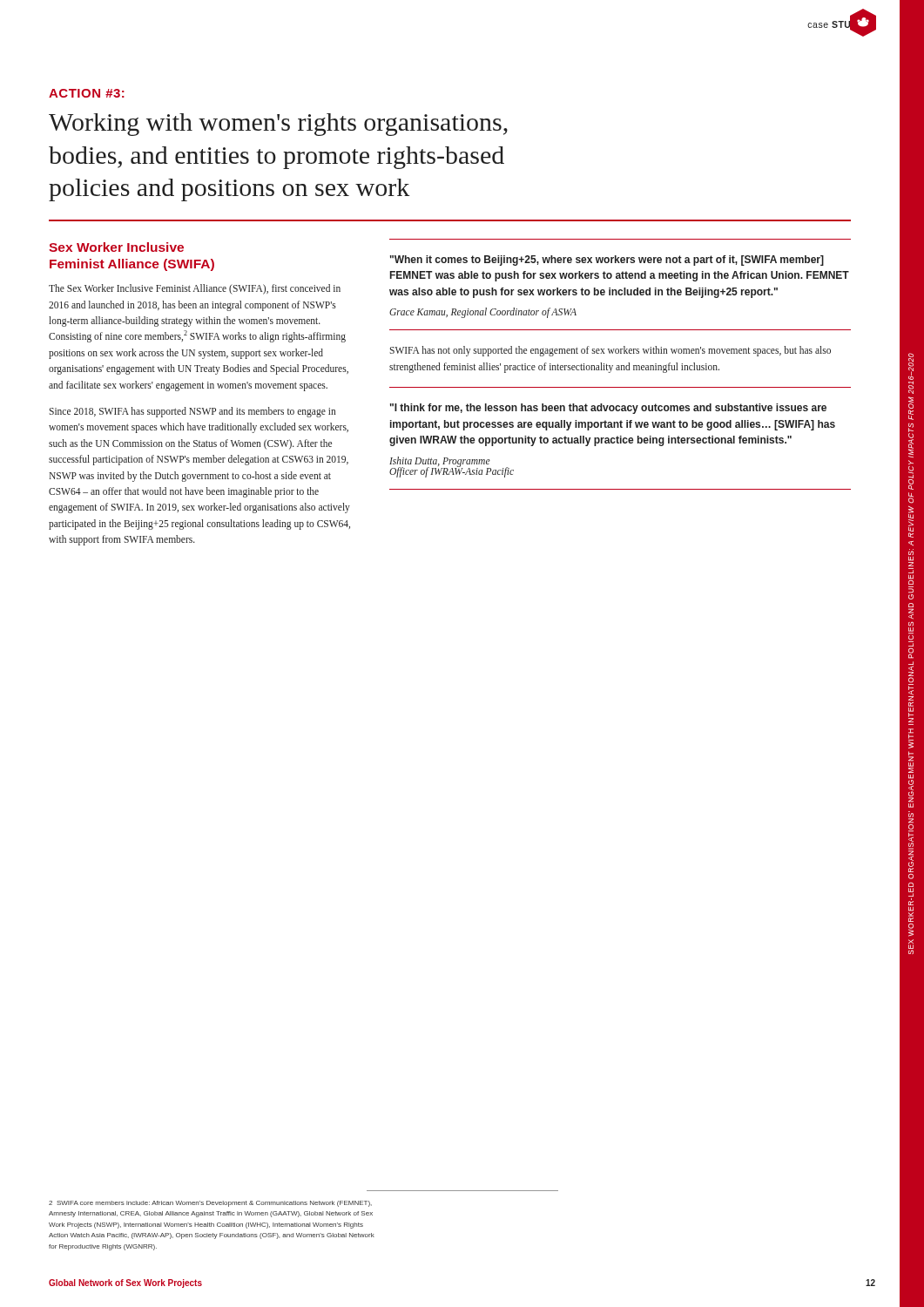Screen dimensions: 1307x924
Task: Find the title that reads "Working with women's"
Action: (279, 154)
